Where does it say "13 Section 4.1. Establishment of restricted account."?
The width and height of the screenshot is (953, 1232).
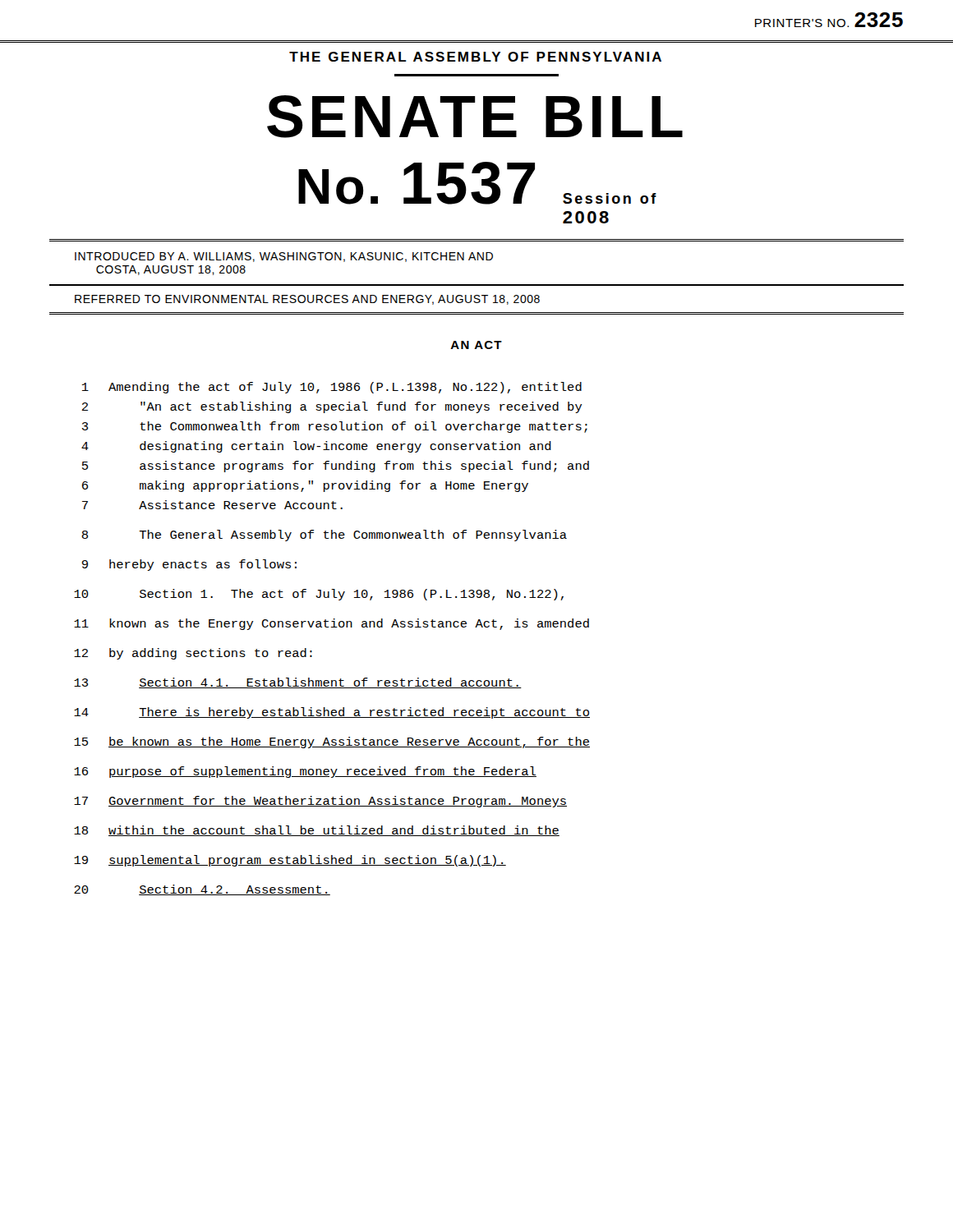[476, 684]
